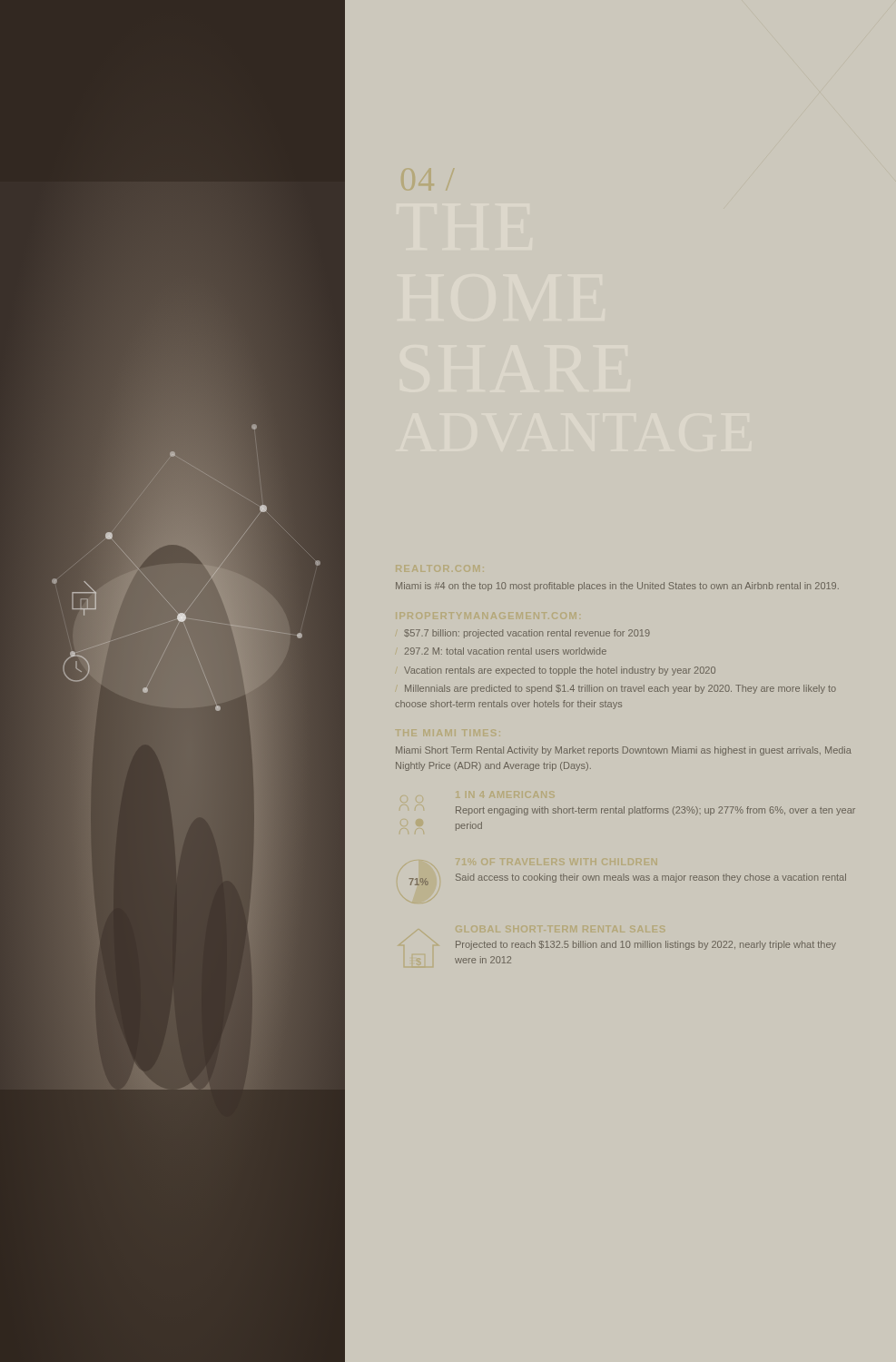Where is the passage that starts "/ $57.7 billion: projected vacation"?

point(522,632)
